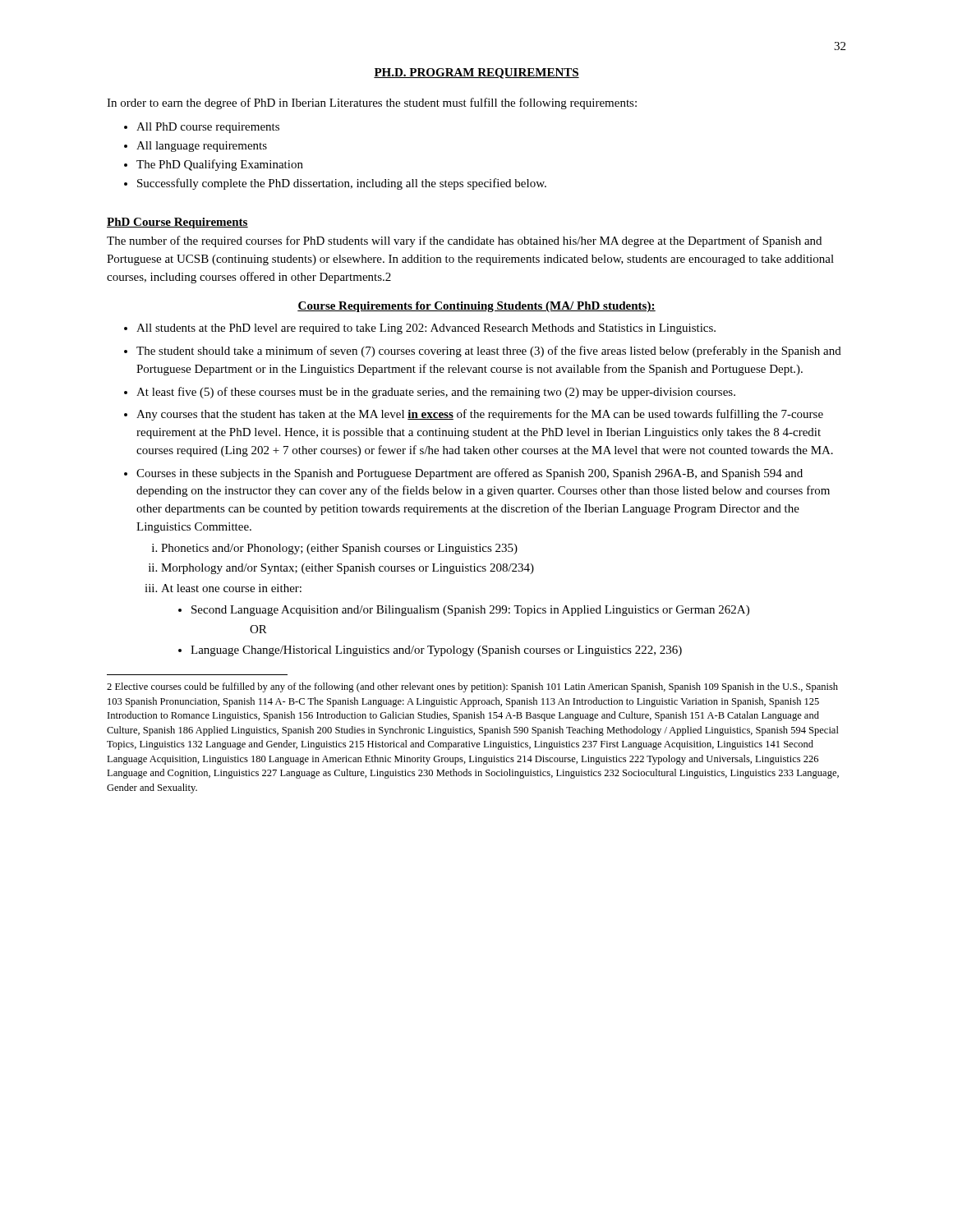Image resolution: width=953 pixels, height=1232 pixels.
Task: Select the region starting "All PhD course requirements"
Action: pos(208,126)
